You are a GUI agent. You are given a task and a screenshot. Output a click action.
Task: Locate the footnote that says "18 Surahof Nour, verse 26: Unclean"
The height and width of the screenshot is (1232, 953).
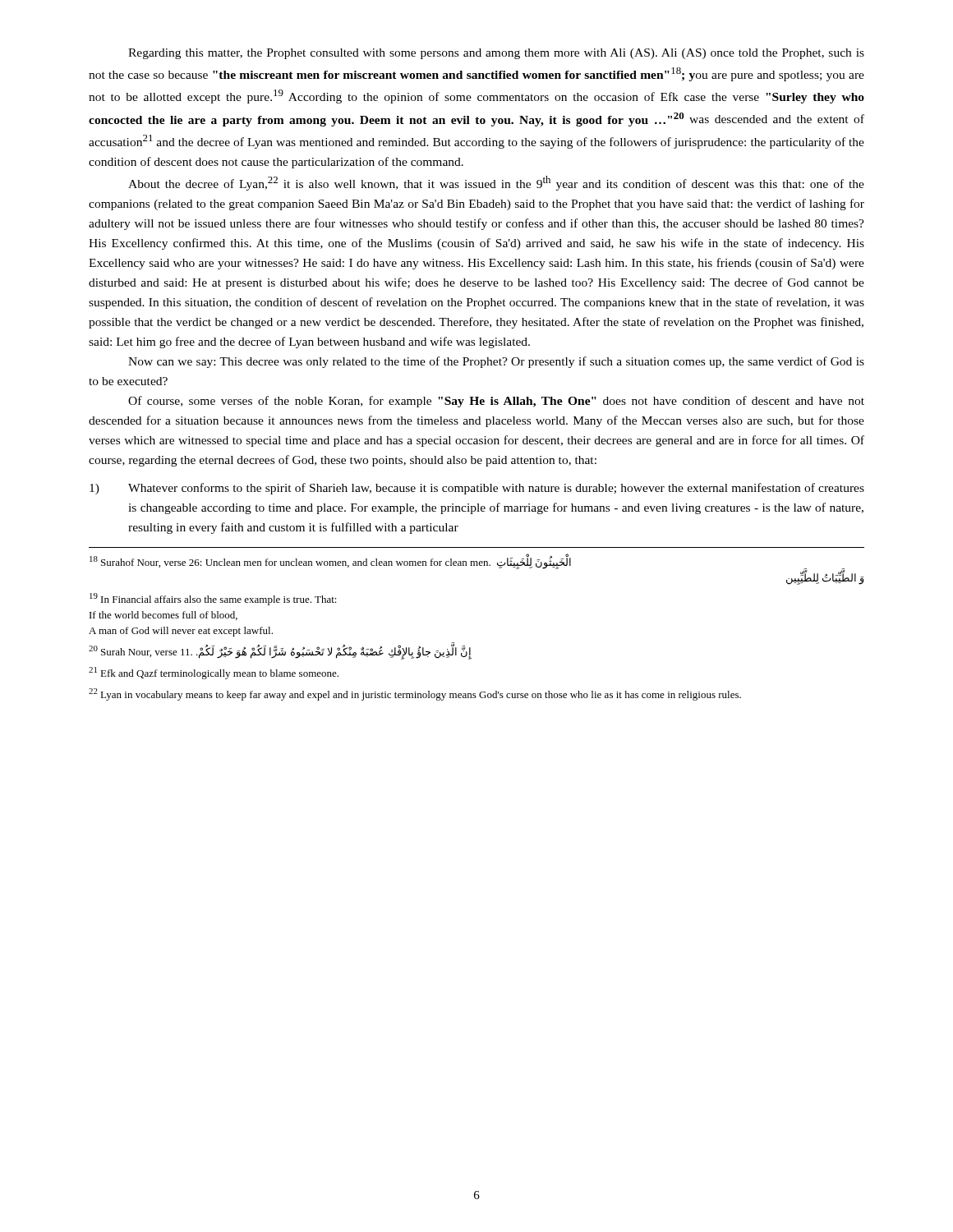476,570
